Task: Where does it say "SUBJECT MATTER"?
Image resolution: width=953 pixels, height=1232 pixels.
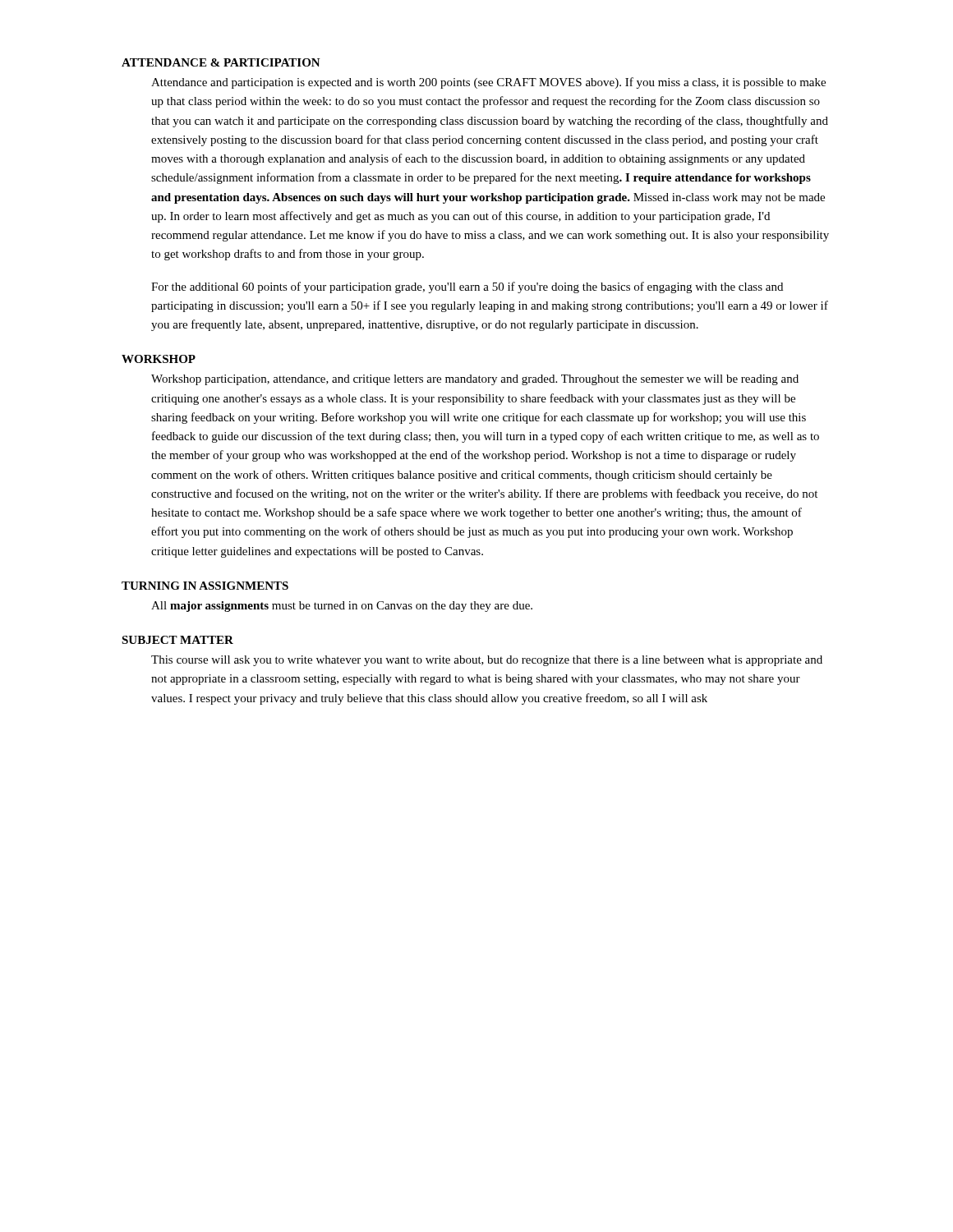Action: coord(177,640)
